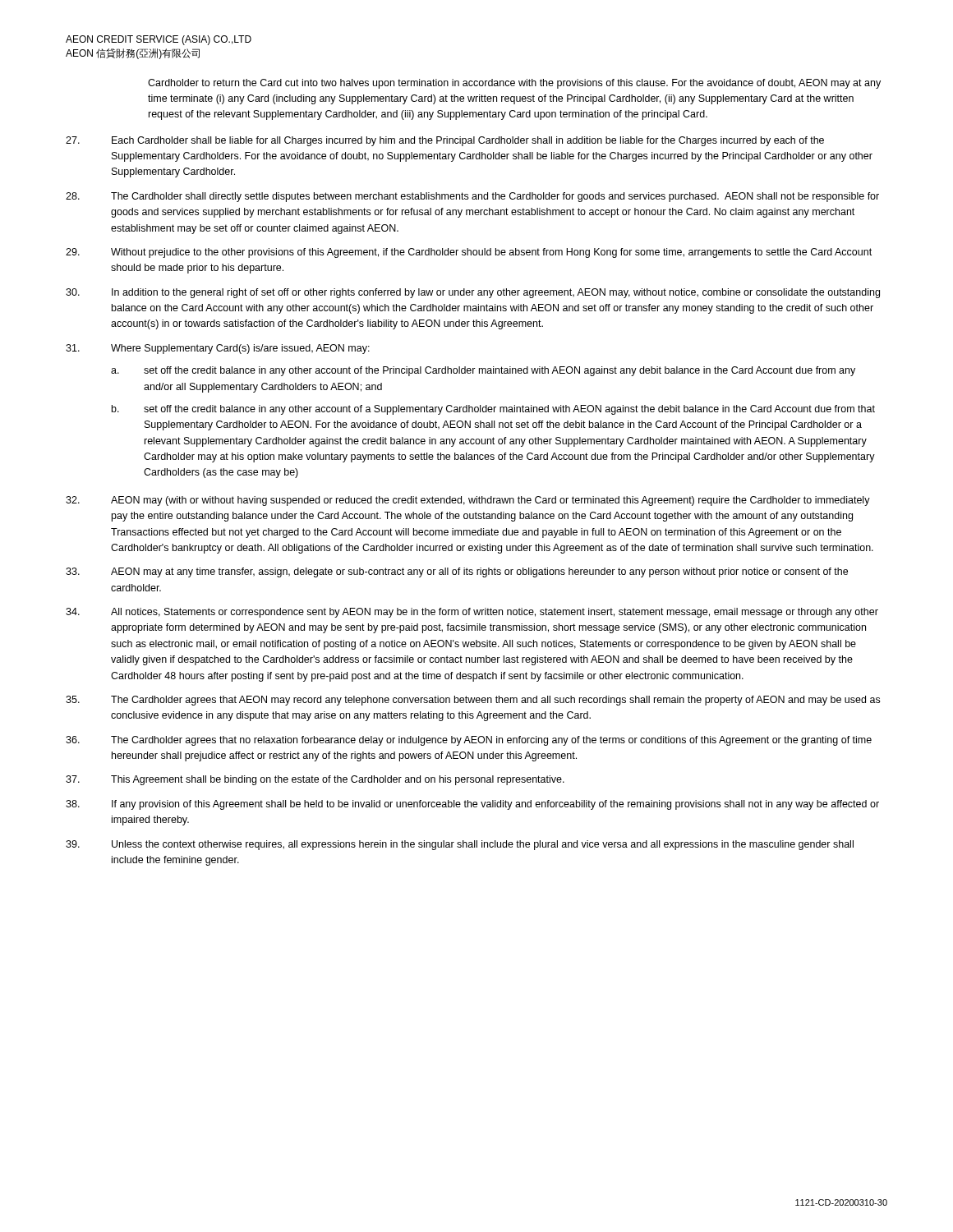This screenshot has width=953, height=1232.
Task: Find the block on this page that starts "28. The Cardholder shall directly"
Action: [x=476, y=213]
